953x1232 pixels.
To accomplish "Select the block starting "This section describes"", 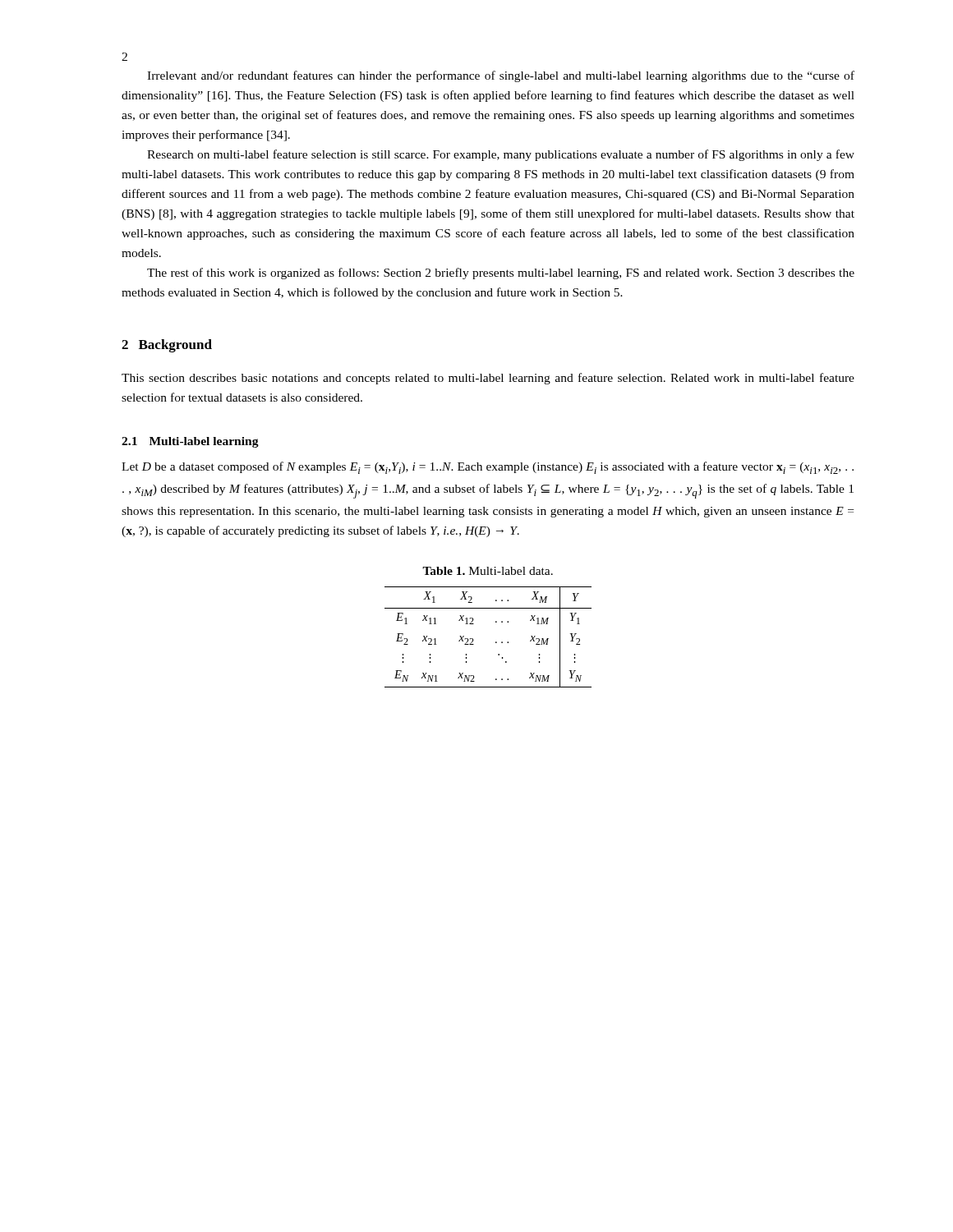I will point(488,388).
